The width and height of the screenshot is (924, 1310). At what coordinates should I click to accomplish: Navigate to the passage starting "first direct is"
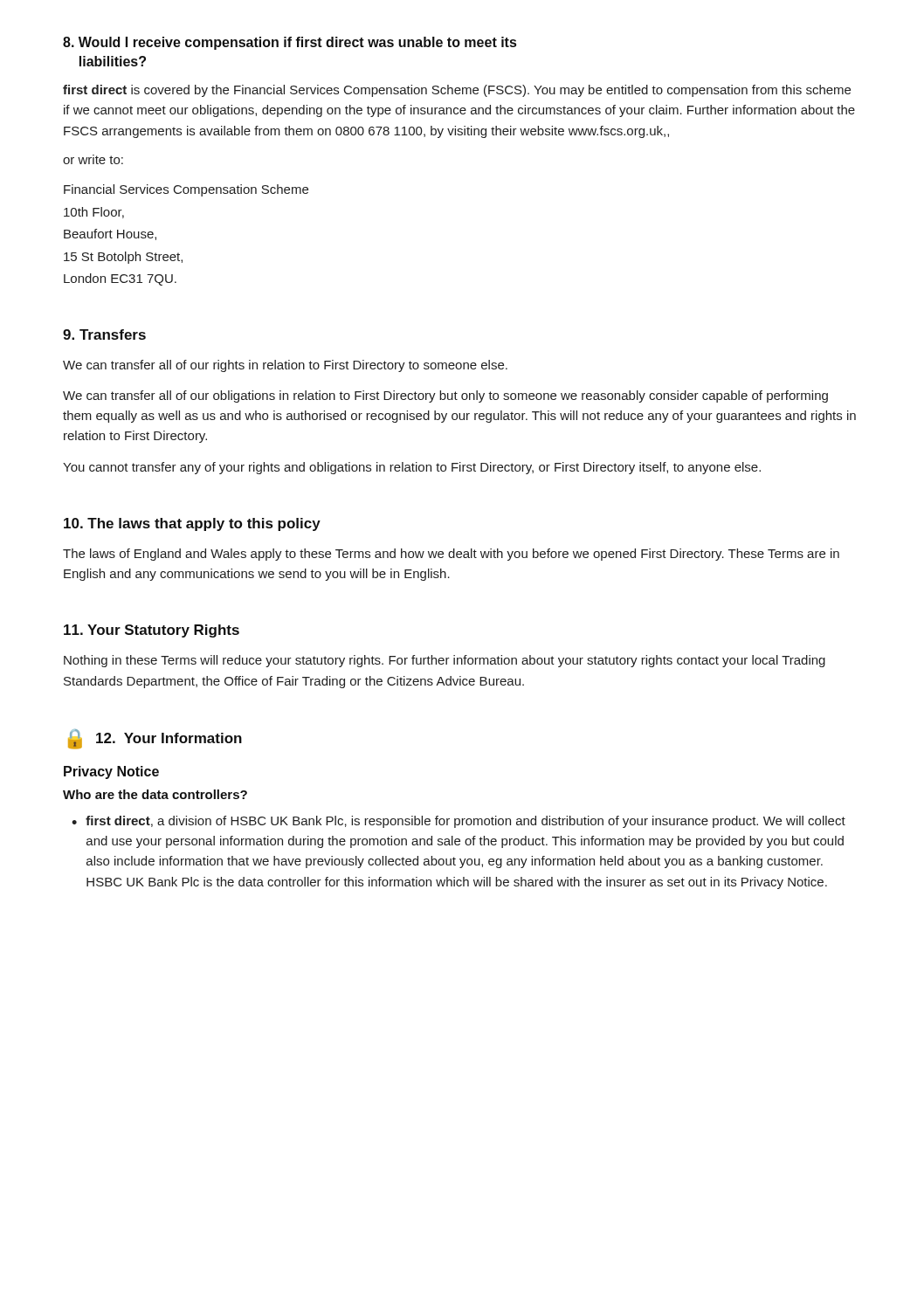(x=459, y=110)
